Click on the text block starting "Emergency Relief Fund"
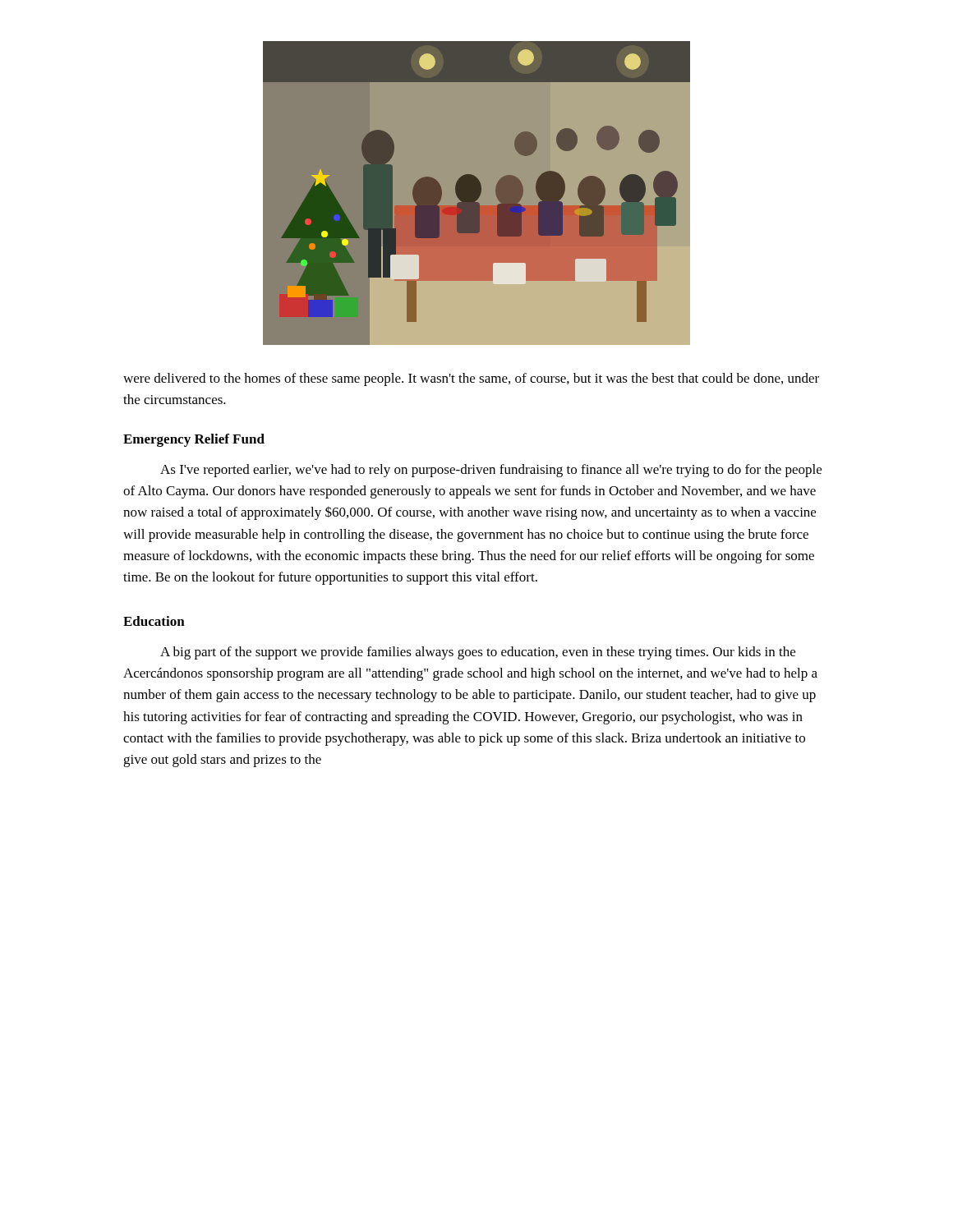The height and width of the screenshot is (1232, 953). [194, 439]
